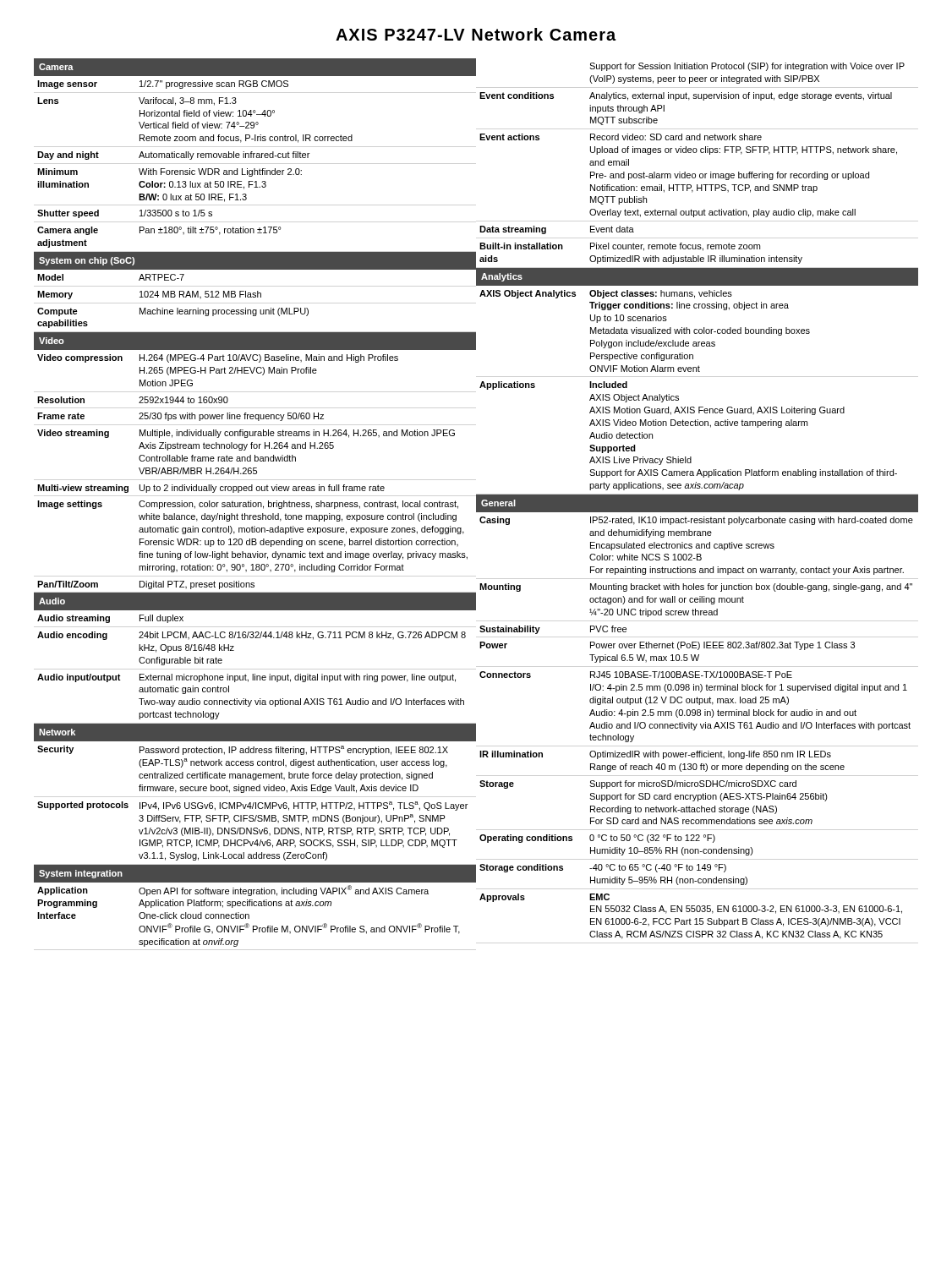The image size is (952, 1268).
Task: Click on the region starting "AXIS P3247-LV Network Camera"
Action: click(476, 35)
